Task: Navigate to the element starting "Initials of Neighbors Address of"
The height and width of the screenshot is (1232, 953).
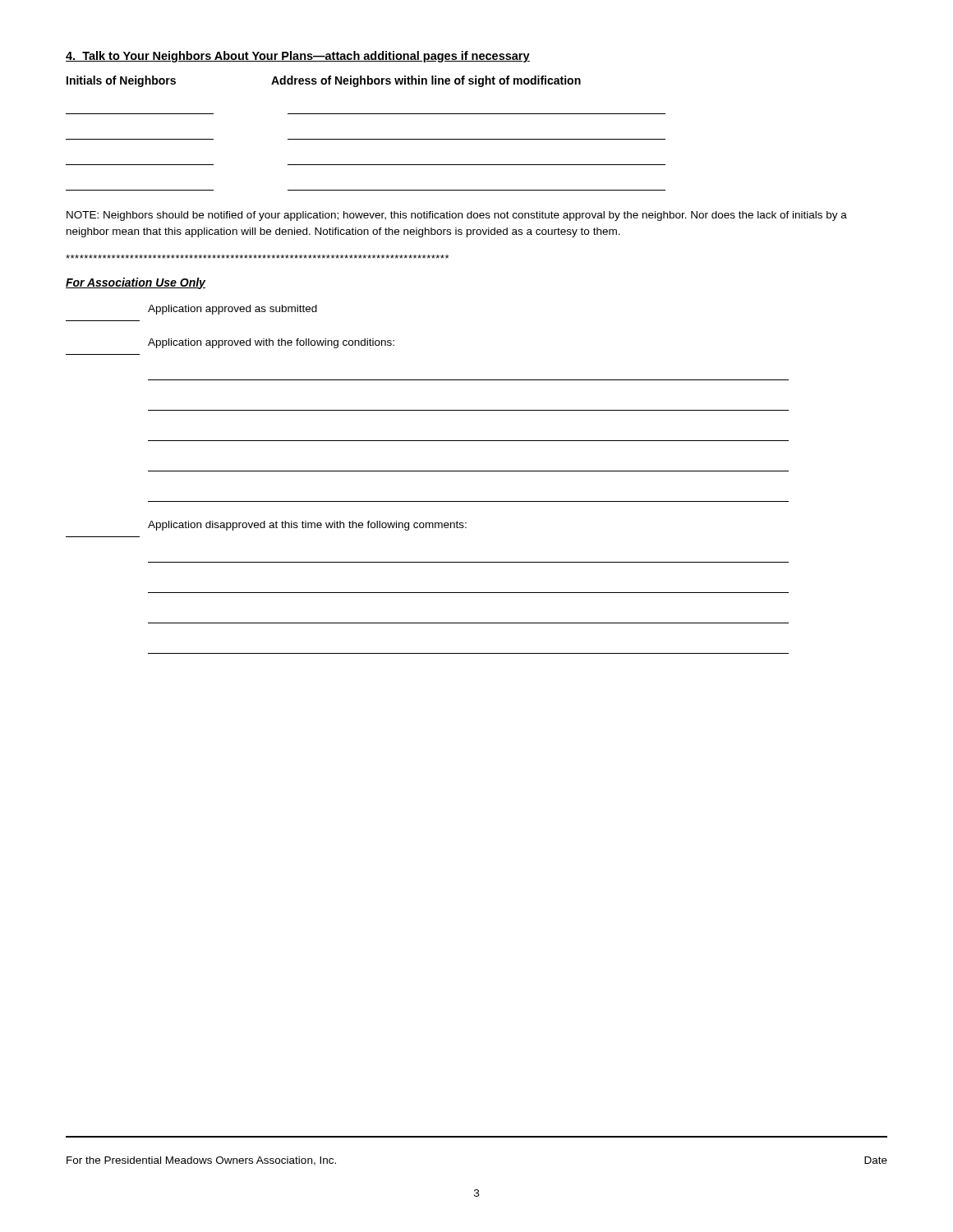Action: click(476, 81)
